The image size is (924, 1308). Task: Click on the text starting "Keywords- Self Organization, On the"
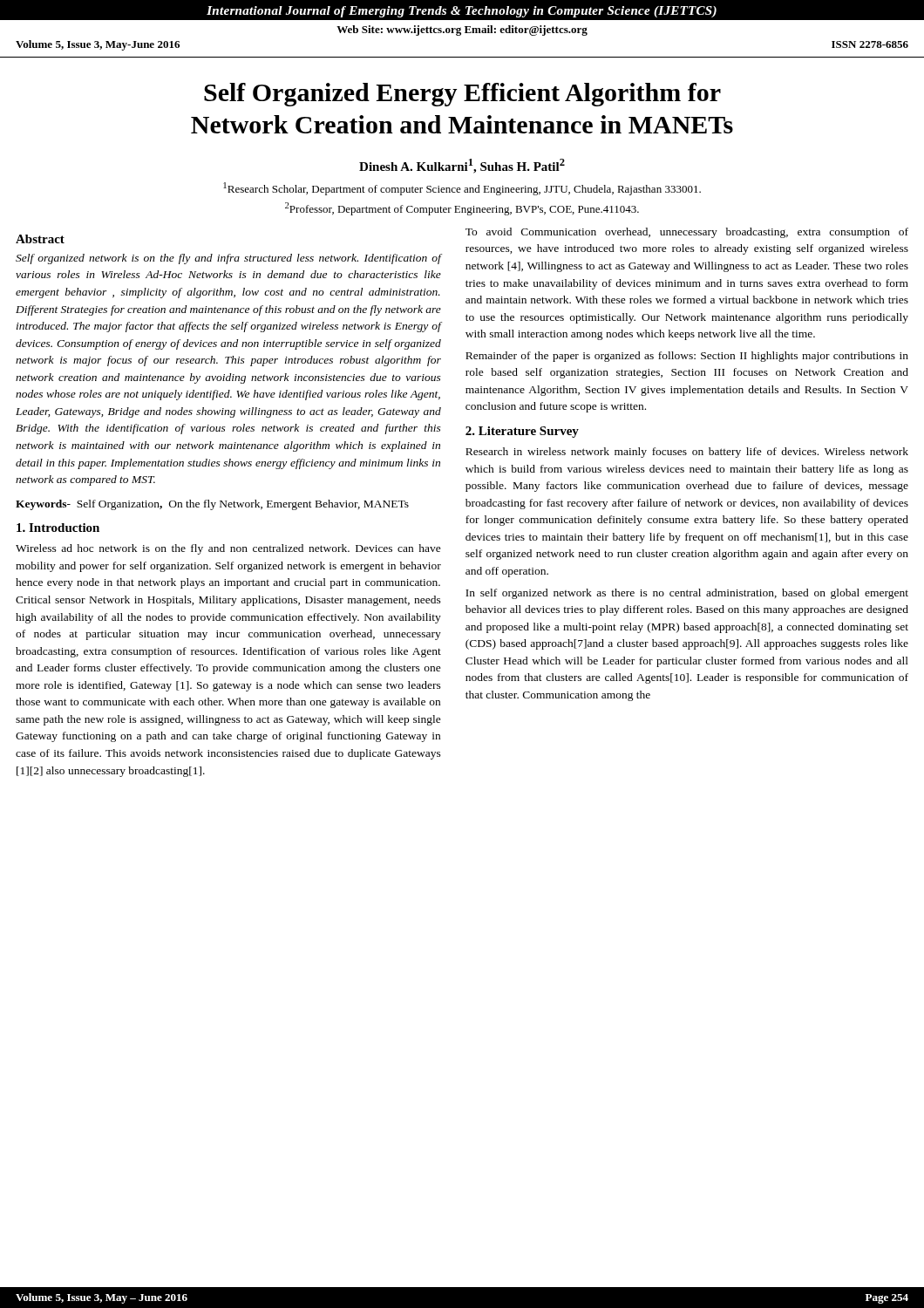click(212, 503)
